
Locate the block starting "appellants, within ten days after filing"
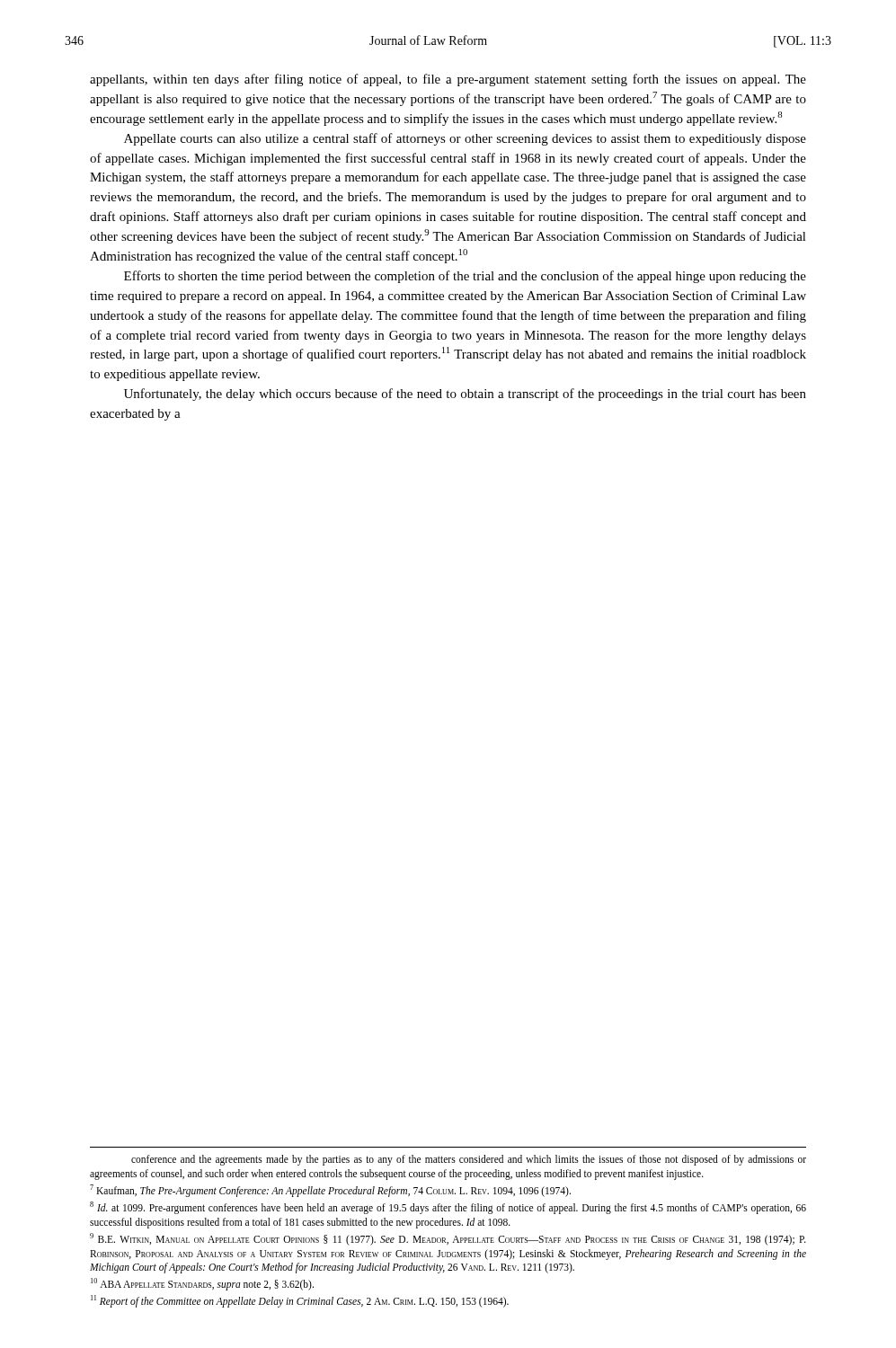(448, 247)
